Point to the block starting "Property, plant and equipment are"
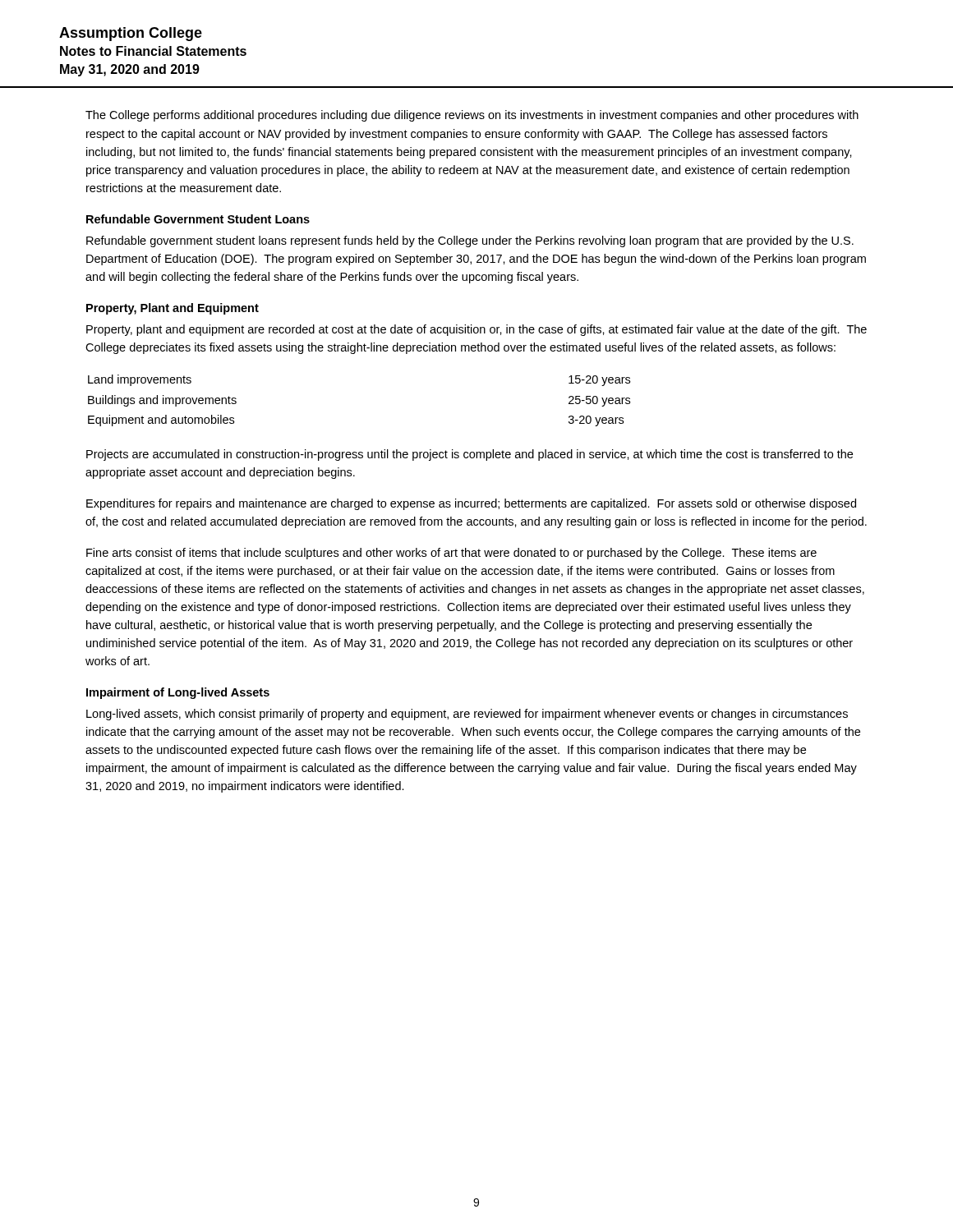Image resolution: width=953 pixels, height=1232 pixels. coord(476,338)
